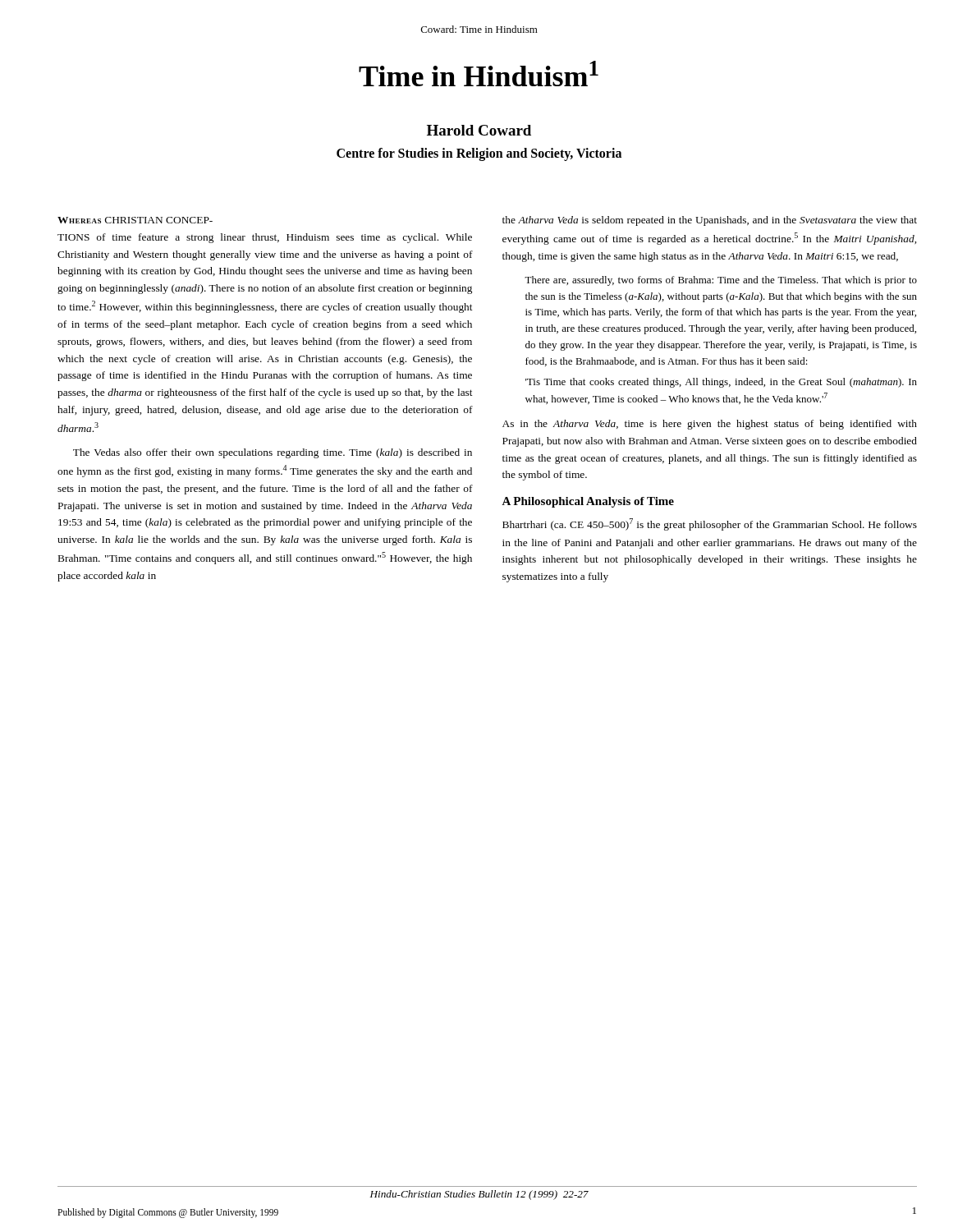Locate the element starting "the Atharva Veda is seldom repeated in"
This screenshot has height=1232, width=958.
(709, 238)
